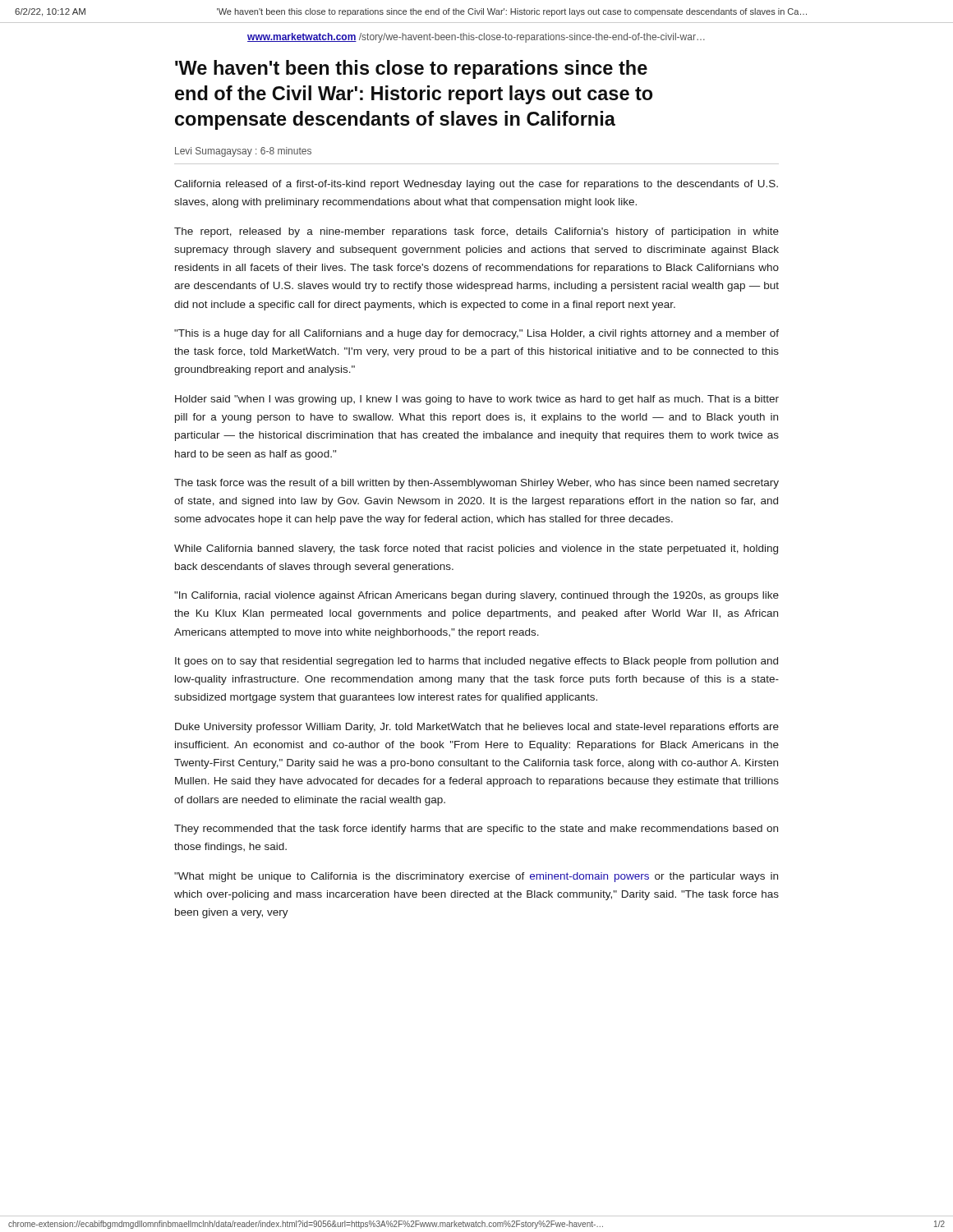Select the text containing "www.marketwatch.com /story/we-havent-been-this-close-to-reparations-since-the-end-of-the-civil-war…"
The image size is (953, 1232).
(x=476, y=37)
